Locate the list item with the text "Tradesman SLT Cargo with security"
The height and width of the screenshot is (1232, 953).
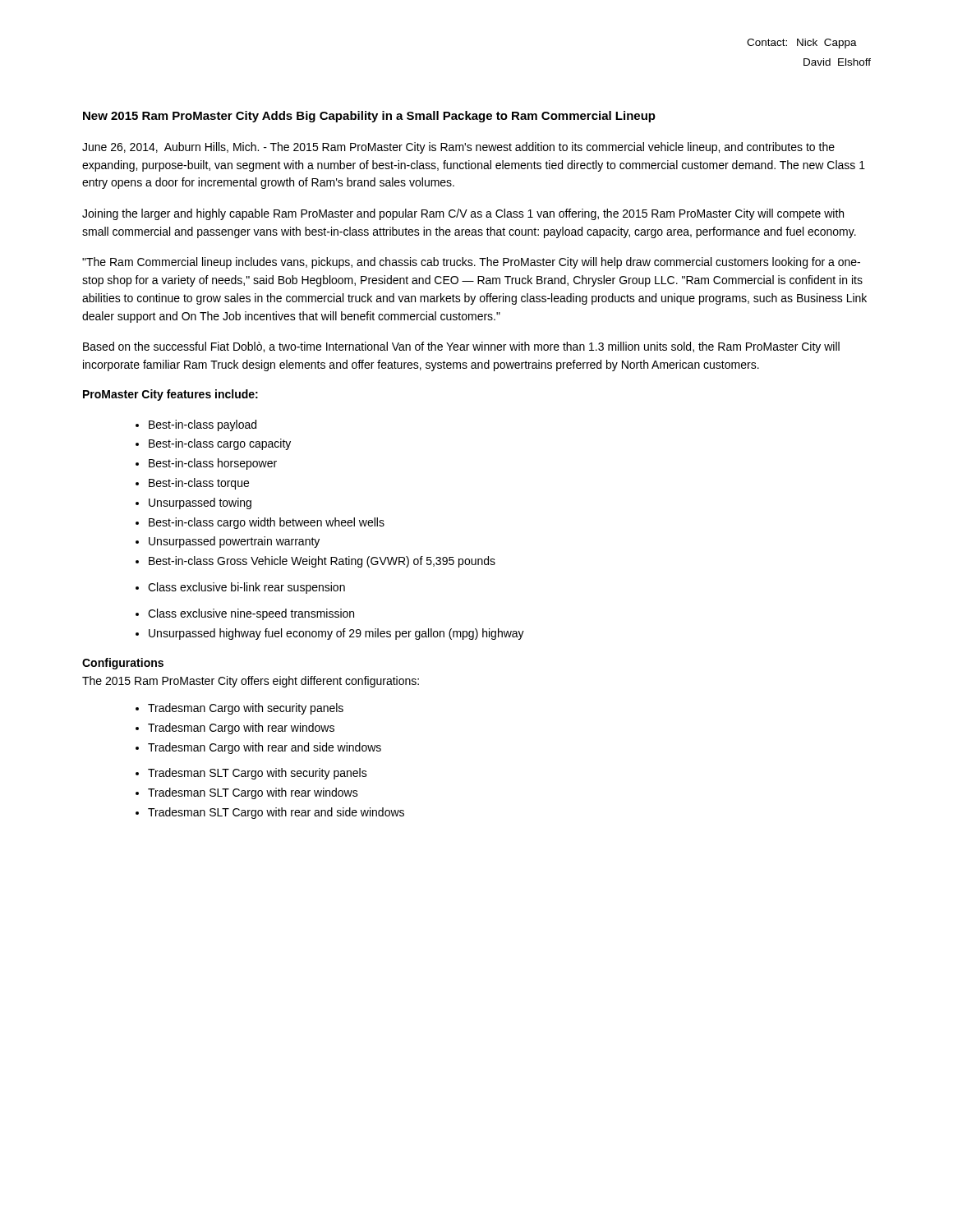(258, 774)
